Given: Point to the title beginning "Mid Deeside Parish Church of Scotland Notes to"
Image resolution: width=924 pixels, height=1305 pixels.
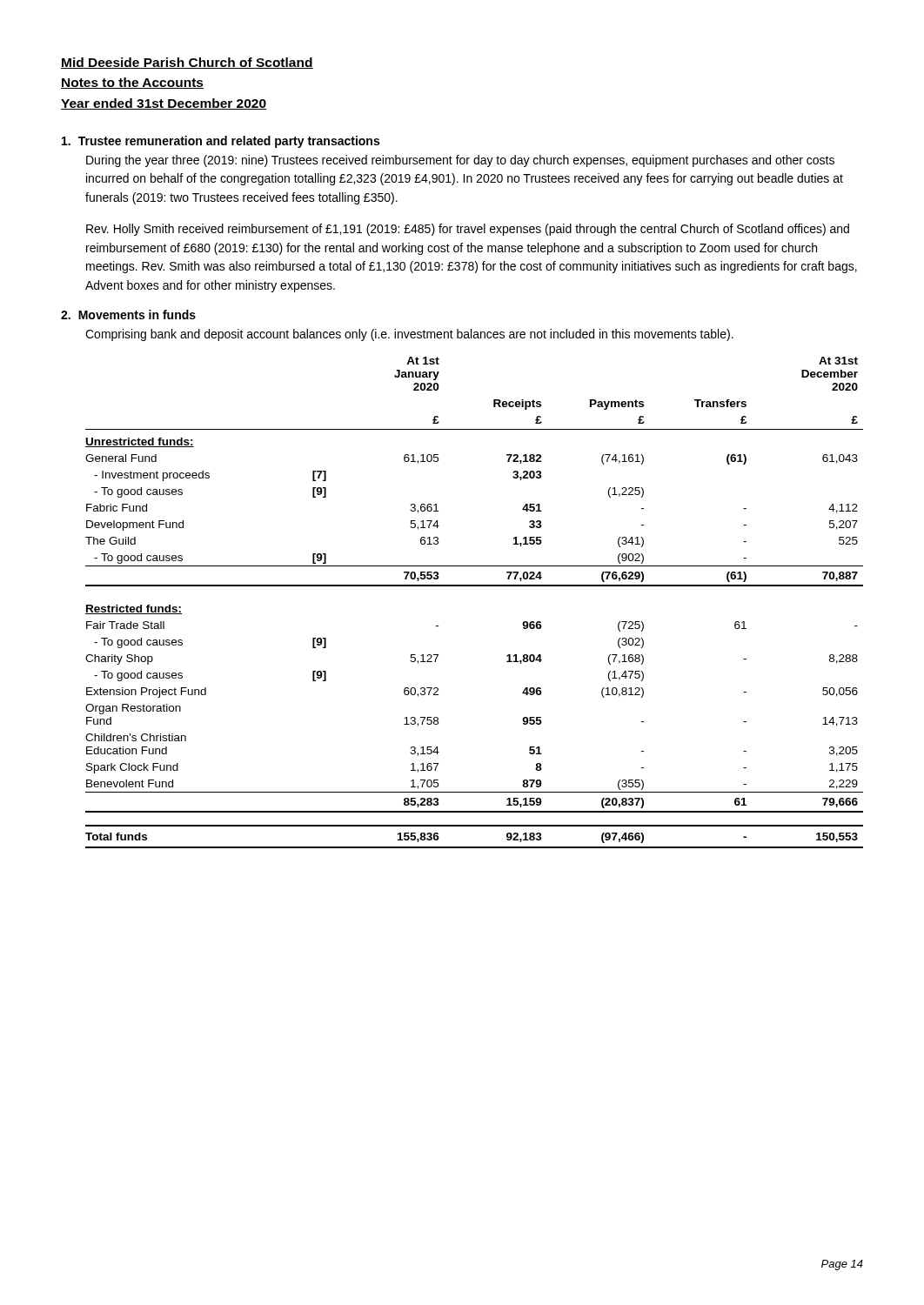Looking at the screenshot, I should [187, 63].
